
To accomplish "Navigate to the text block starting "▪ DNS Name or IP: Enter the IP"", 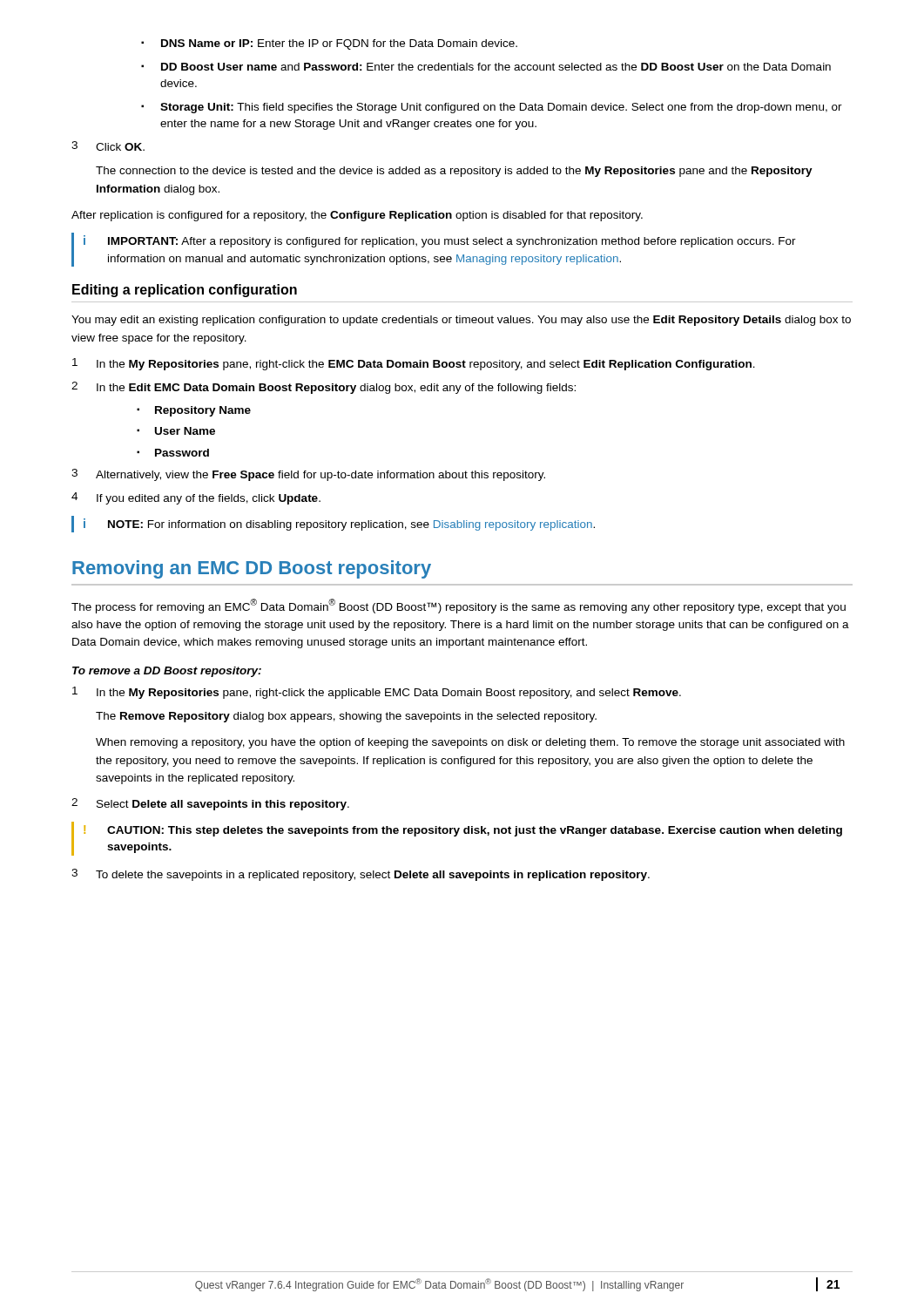I will pos(329,44).
